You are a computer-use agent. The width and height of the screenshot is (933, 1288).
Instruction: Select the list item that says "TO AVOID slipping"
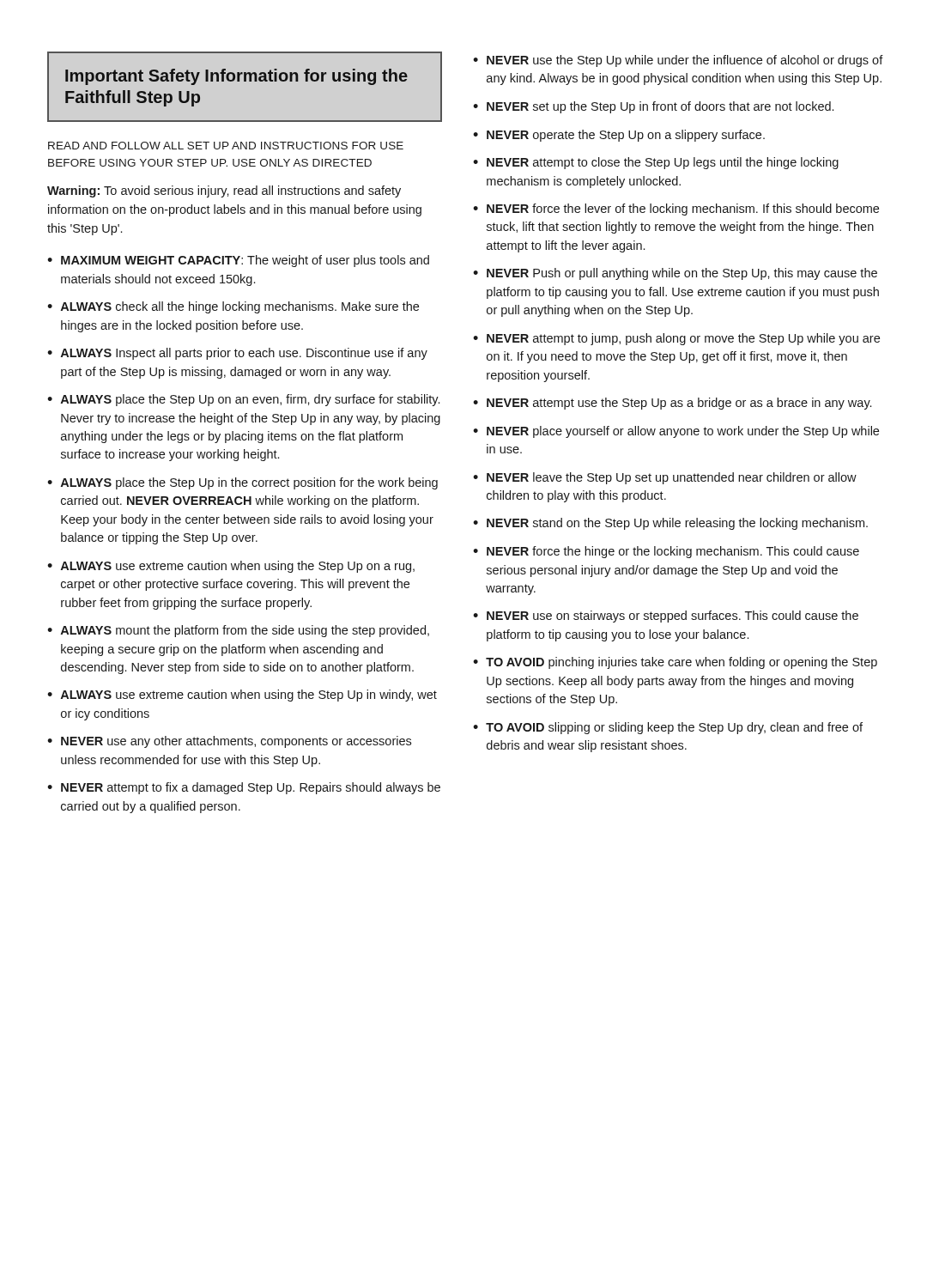[x=679, y=737]
